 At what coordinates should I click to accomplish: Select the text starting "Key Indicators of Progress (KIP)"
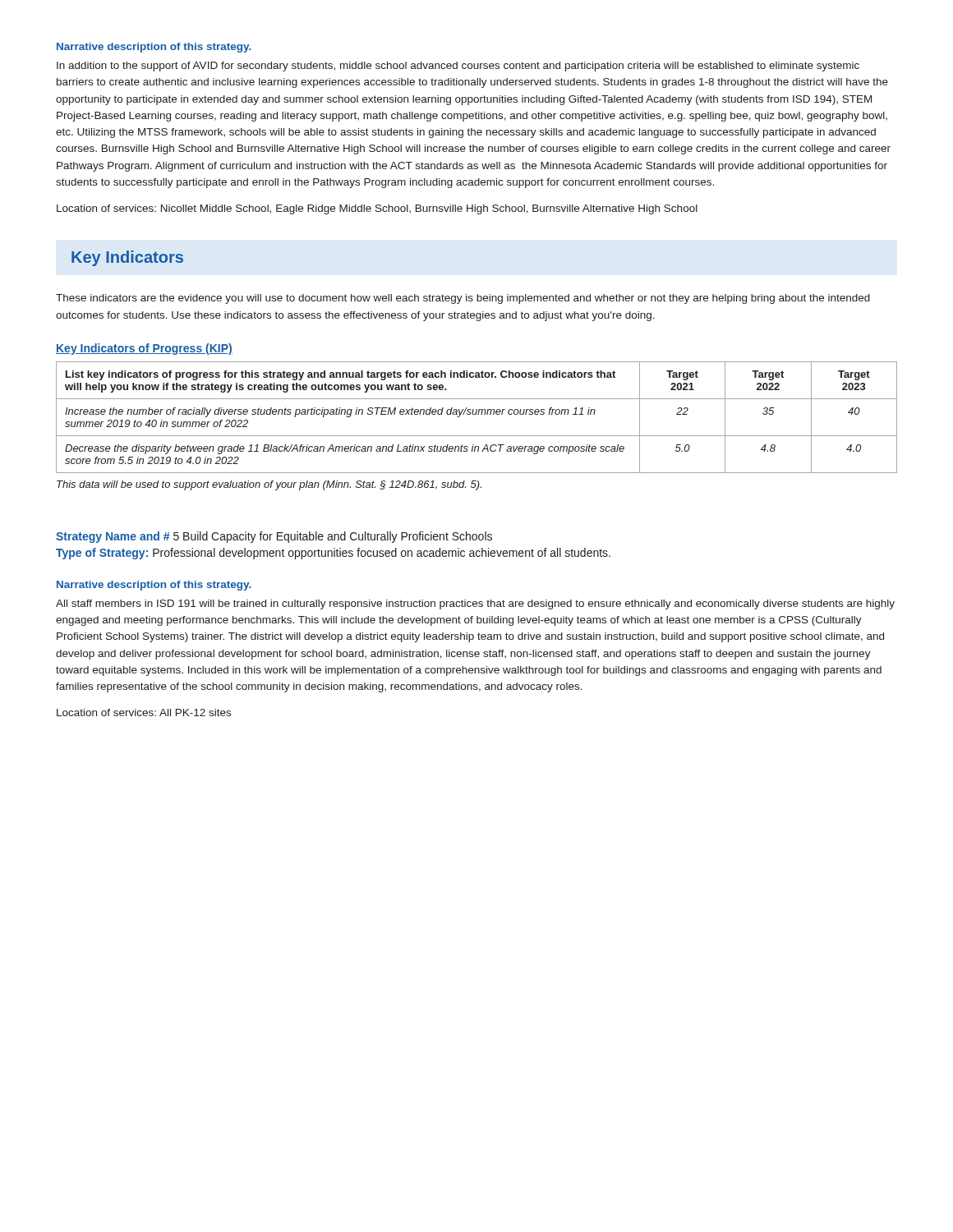144,348
